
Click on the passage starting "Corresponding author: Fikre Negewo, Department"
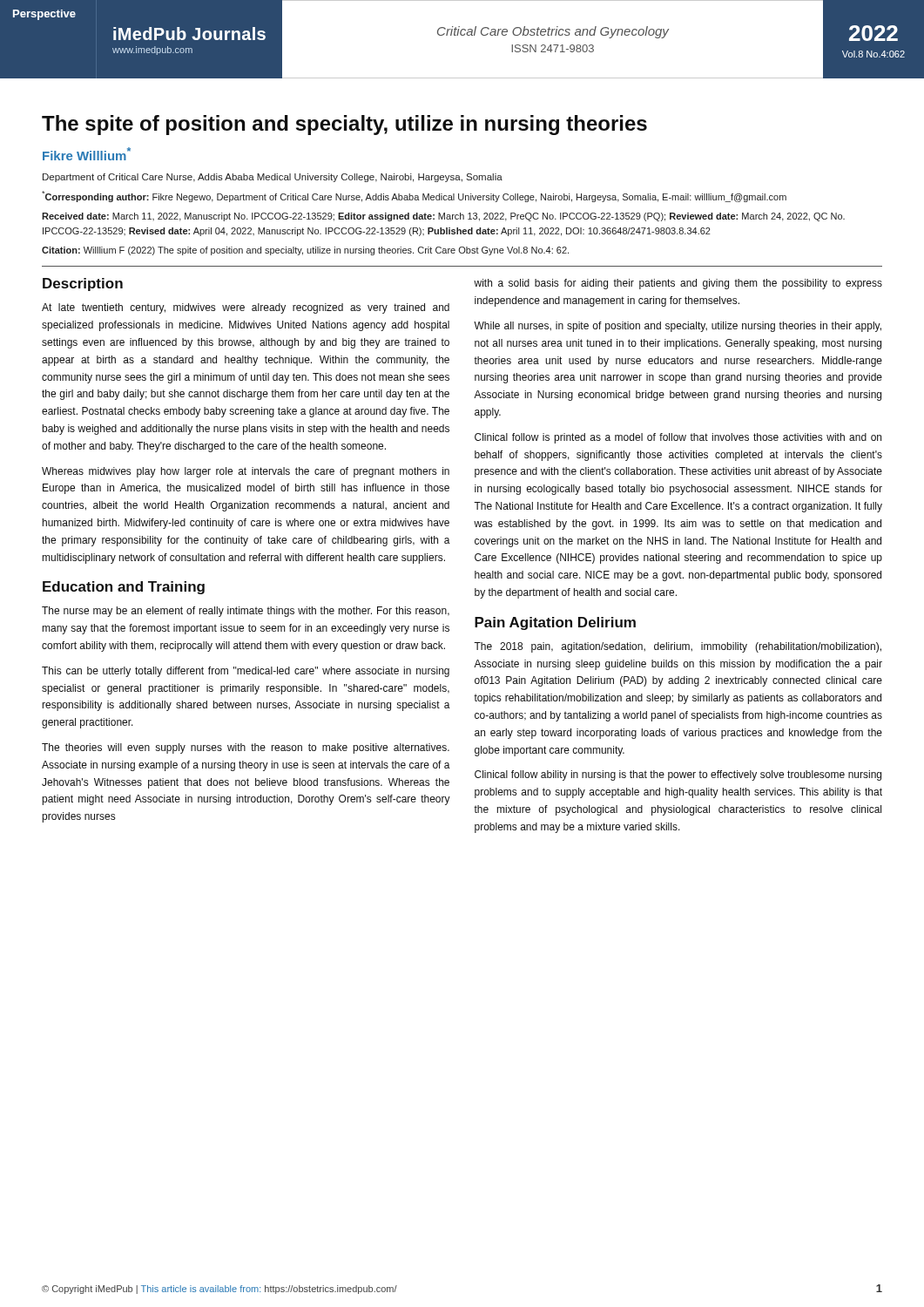414,196
